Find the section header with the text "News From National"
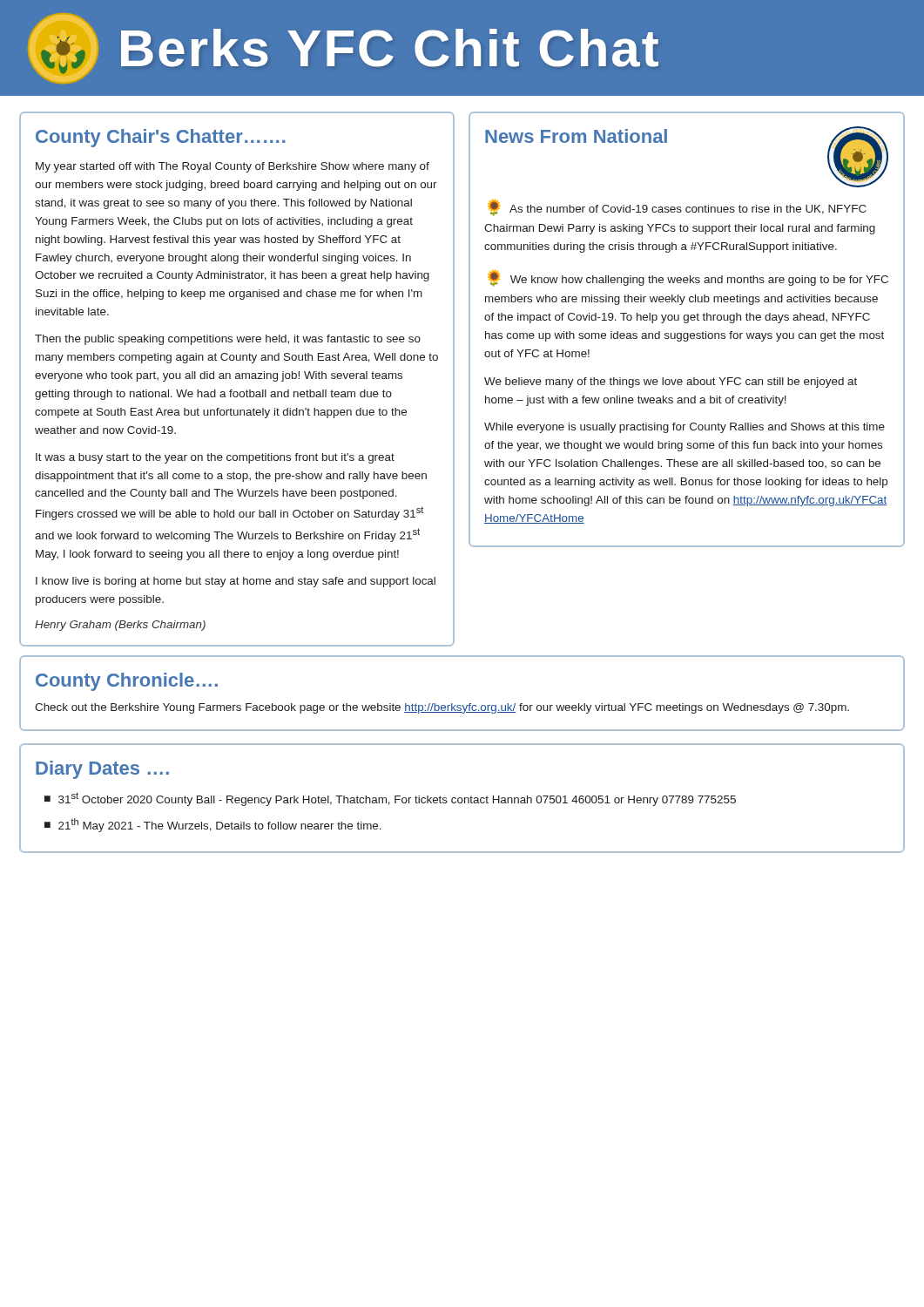Screen dimensions: 1307x924 click(576, 136)
